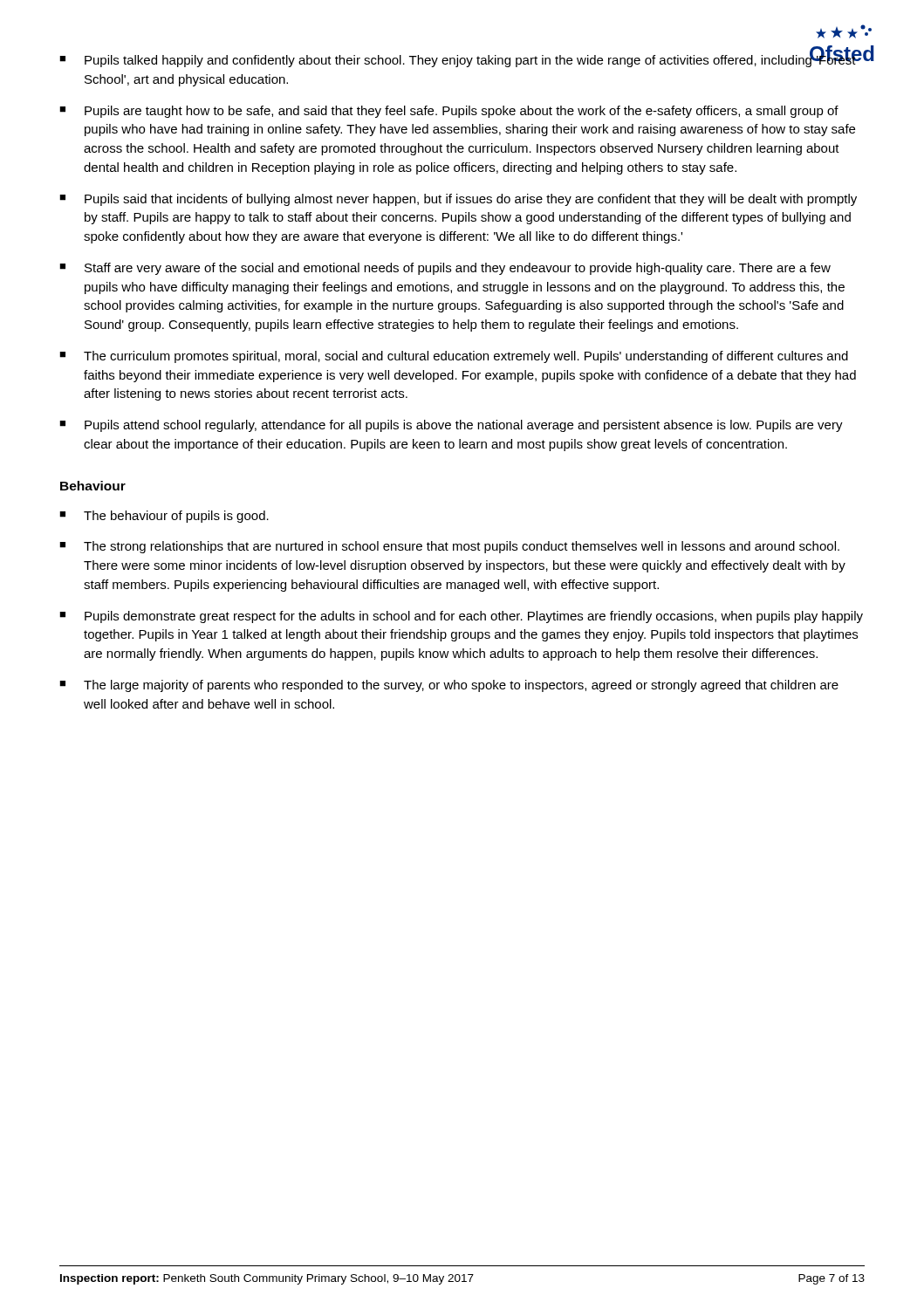Viewport: 924px width, 1309px height.
Task: Where is the passage that starts "The large majority of parents who responded to"?
Action: click(461, 694)
